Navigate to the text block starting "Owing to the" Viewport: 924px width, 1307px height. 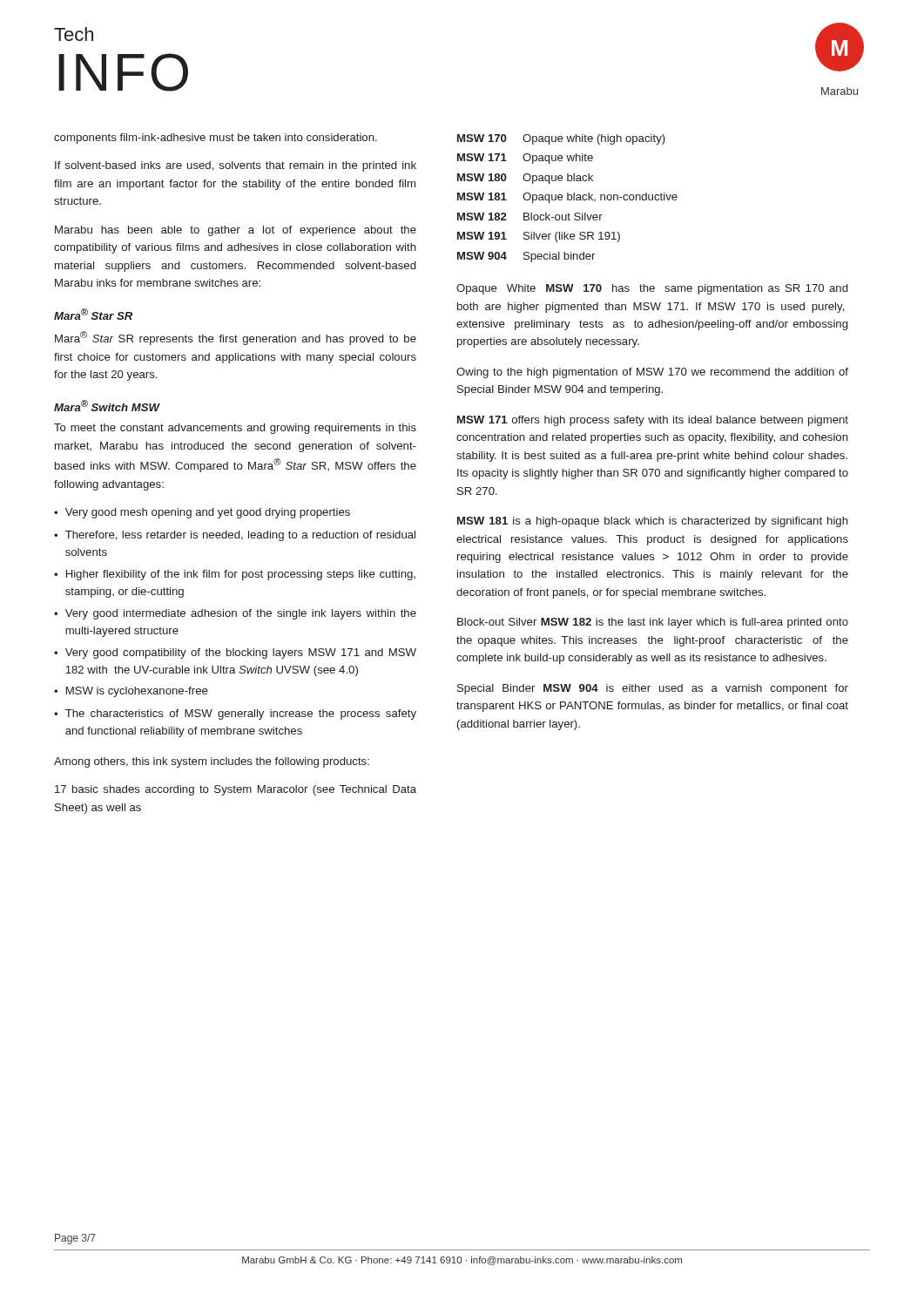652,380
